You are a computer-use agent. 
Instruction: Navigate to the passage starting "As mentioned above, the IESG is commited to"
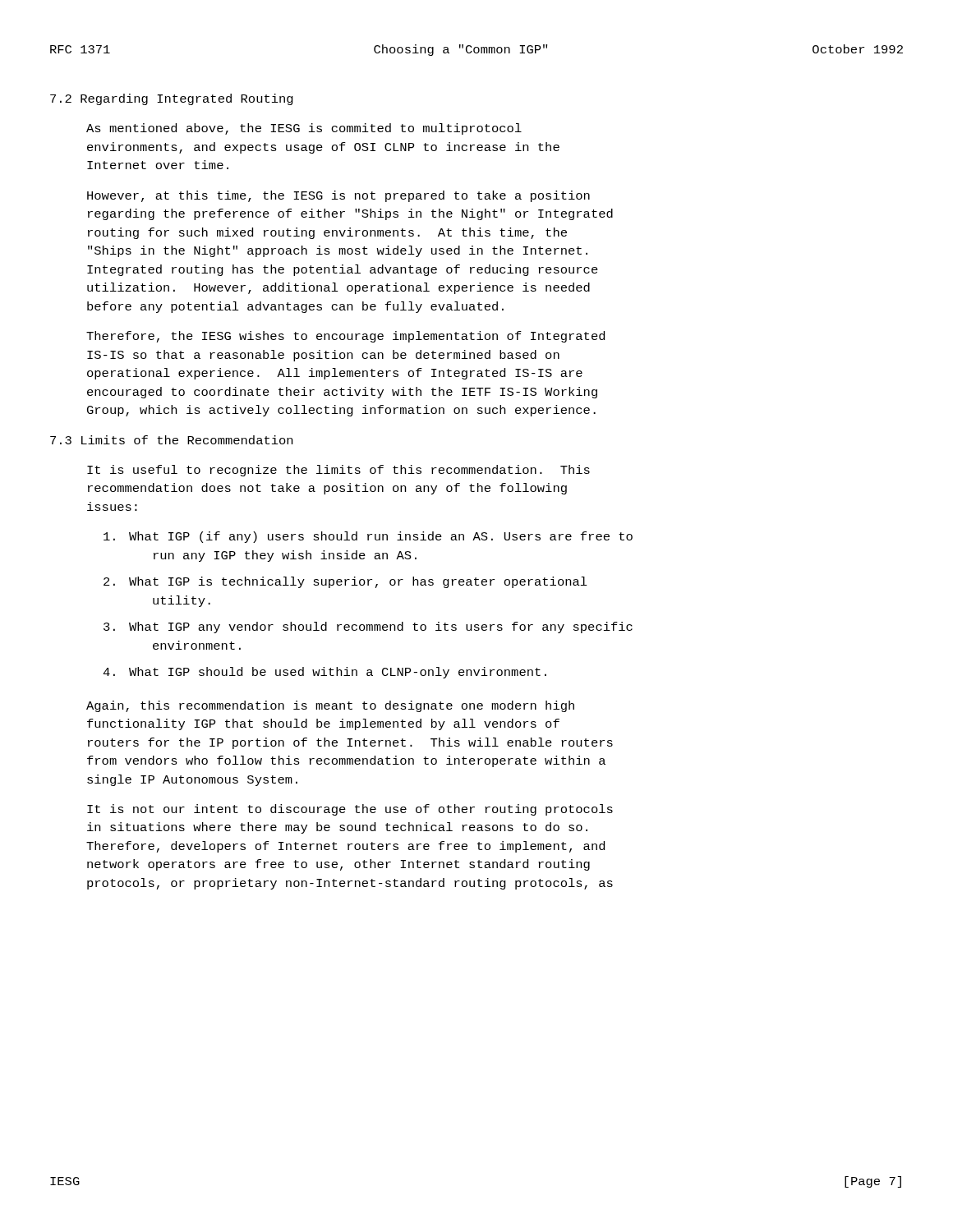point(323,148)
